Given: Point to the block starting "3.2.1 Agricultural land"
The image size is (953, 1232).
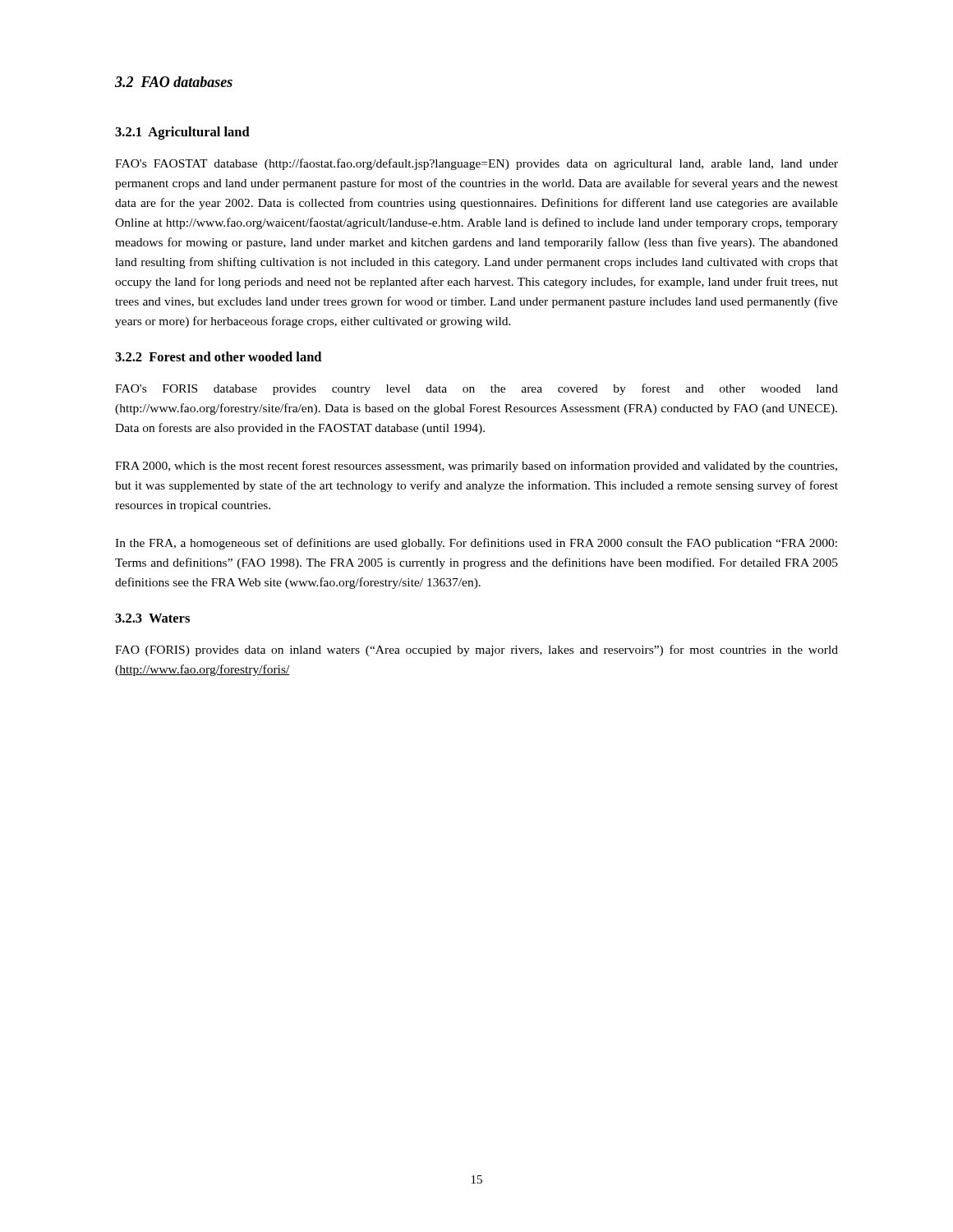Looking at the screenshot, I should click(x=182, y=132).
